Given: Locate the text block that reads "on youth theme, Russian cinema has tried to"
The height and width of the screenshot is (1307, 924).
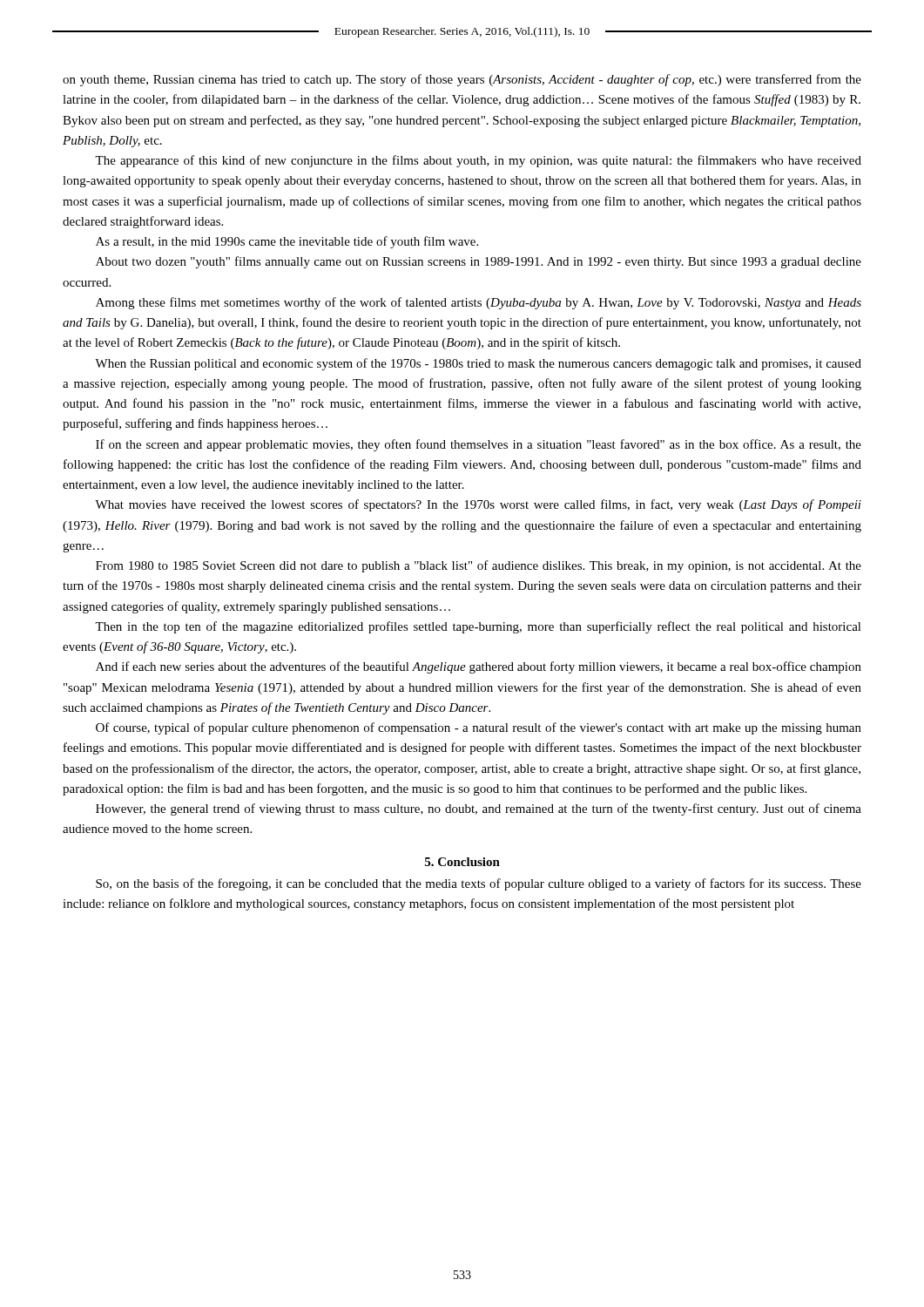Looking at the screenshot, I should [x=462, y=110].
